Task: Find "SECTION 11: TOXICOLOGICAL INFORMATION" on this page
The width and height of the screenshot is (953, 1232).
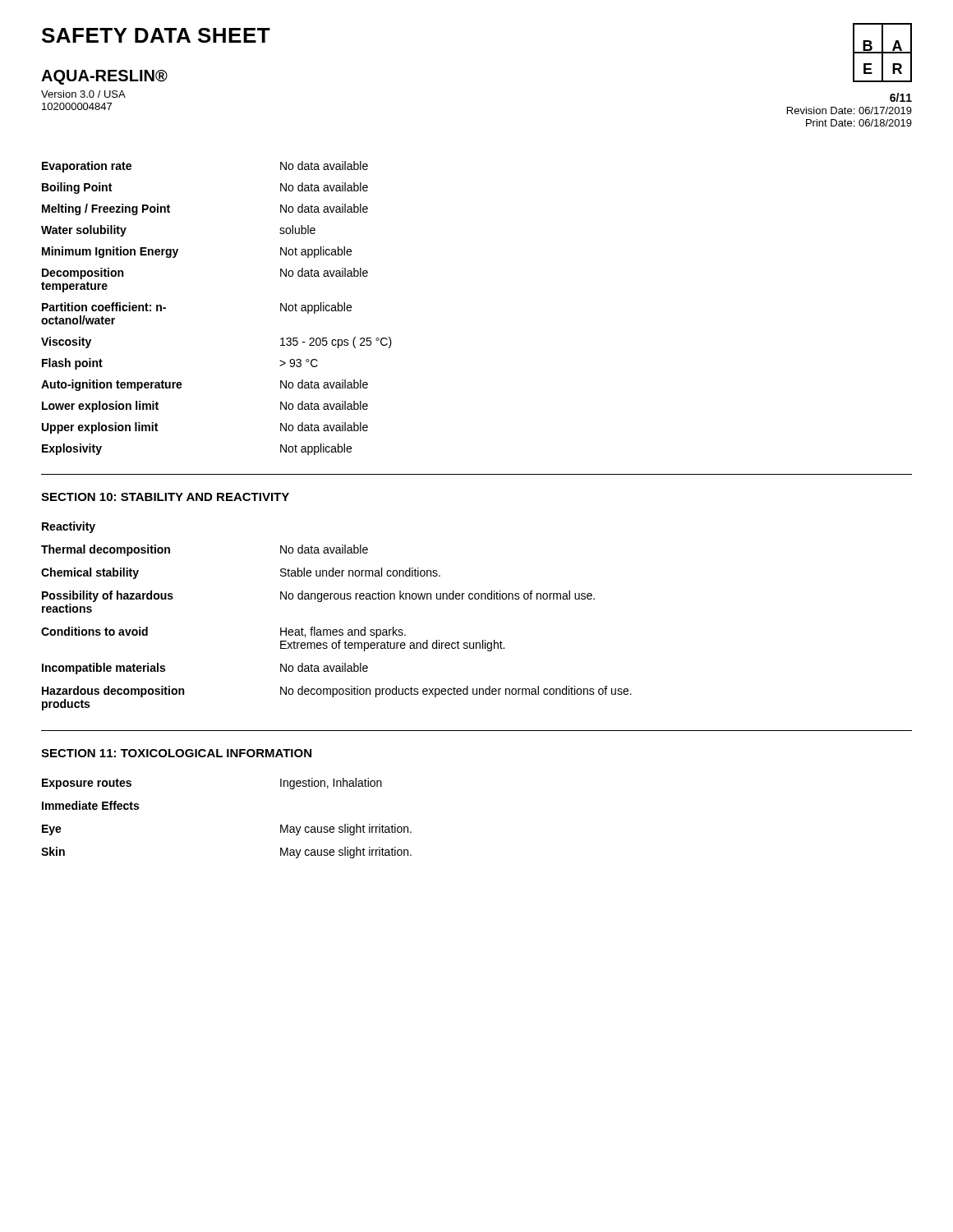Action: pos(176,753)
